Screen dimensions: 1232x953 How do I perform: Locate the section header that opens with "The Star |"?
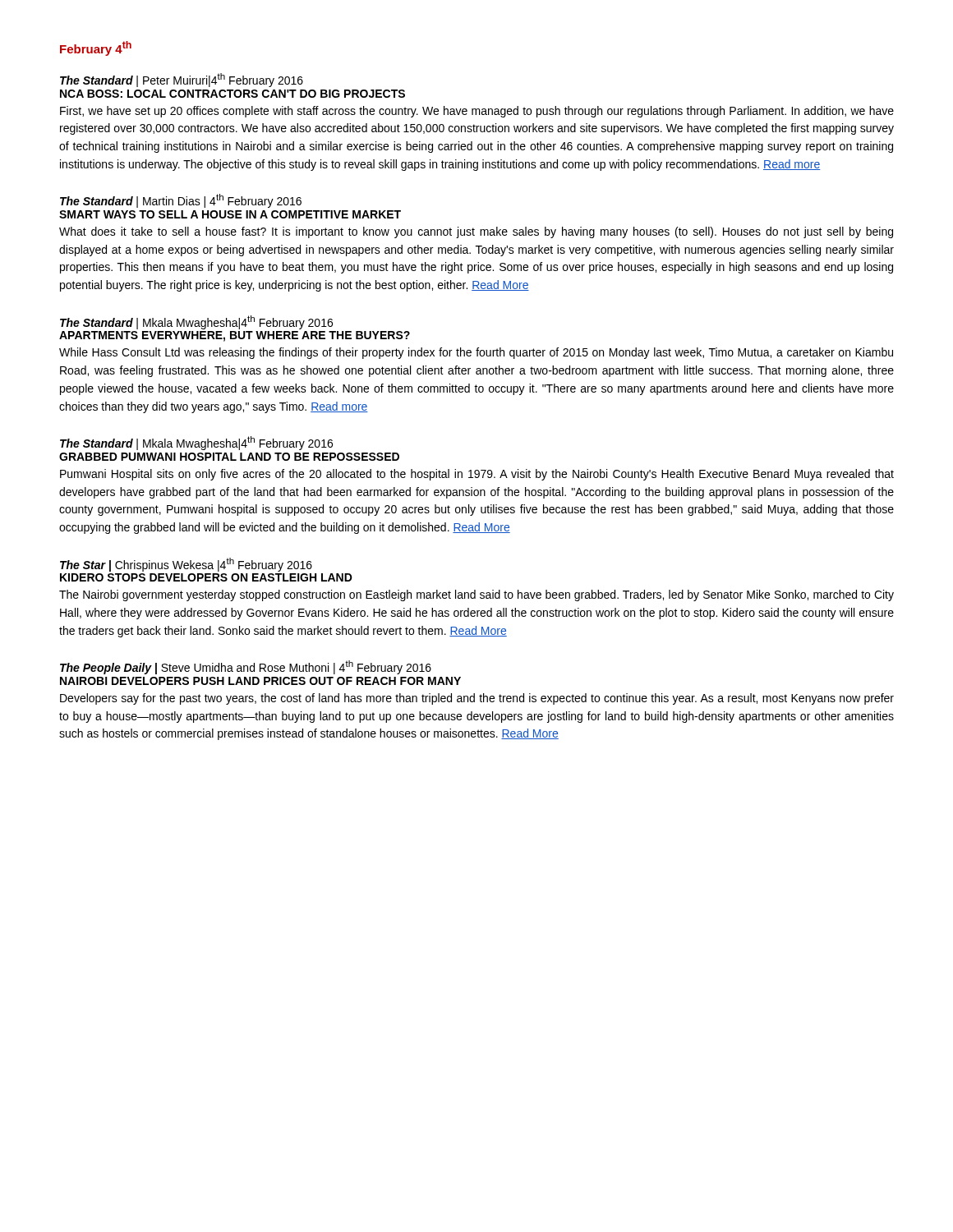coord(206,570)
